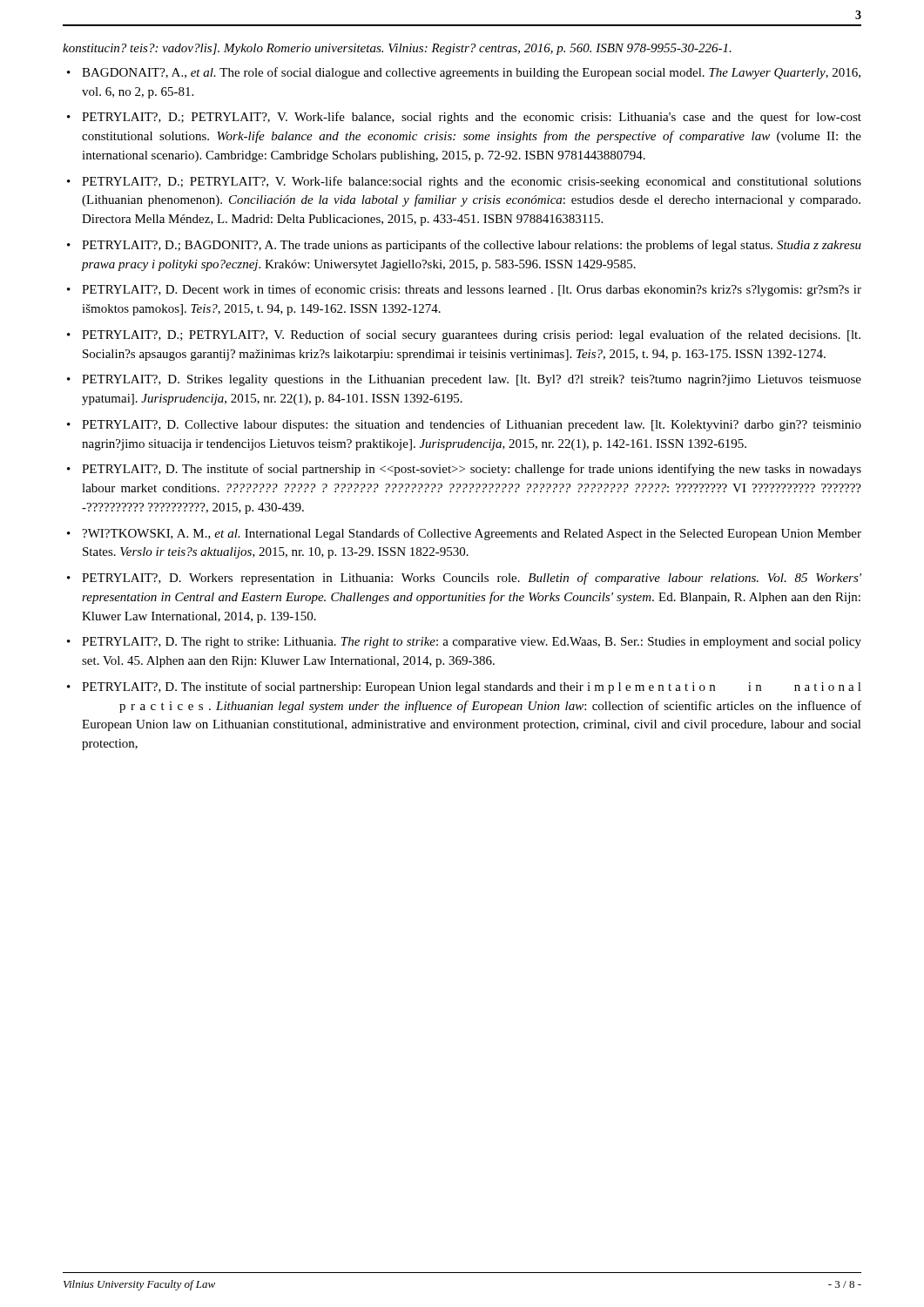Viewport: 924px width, 1307px height.
Task: Navigate to the region starting "BAGDONAIT?, A., et al. The role of social"
Action: pos(472,82)
